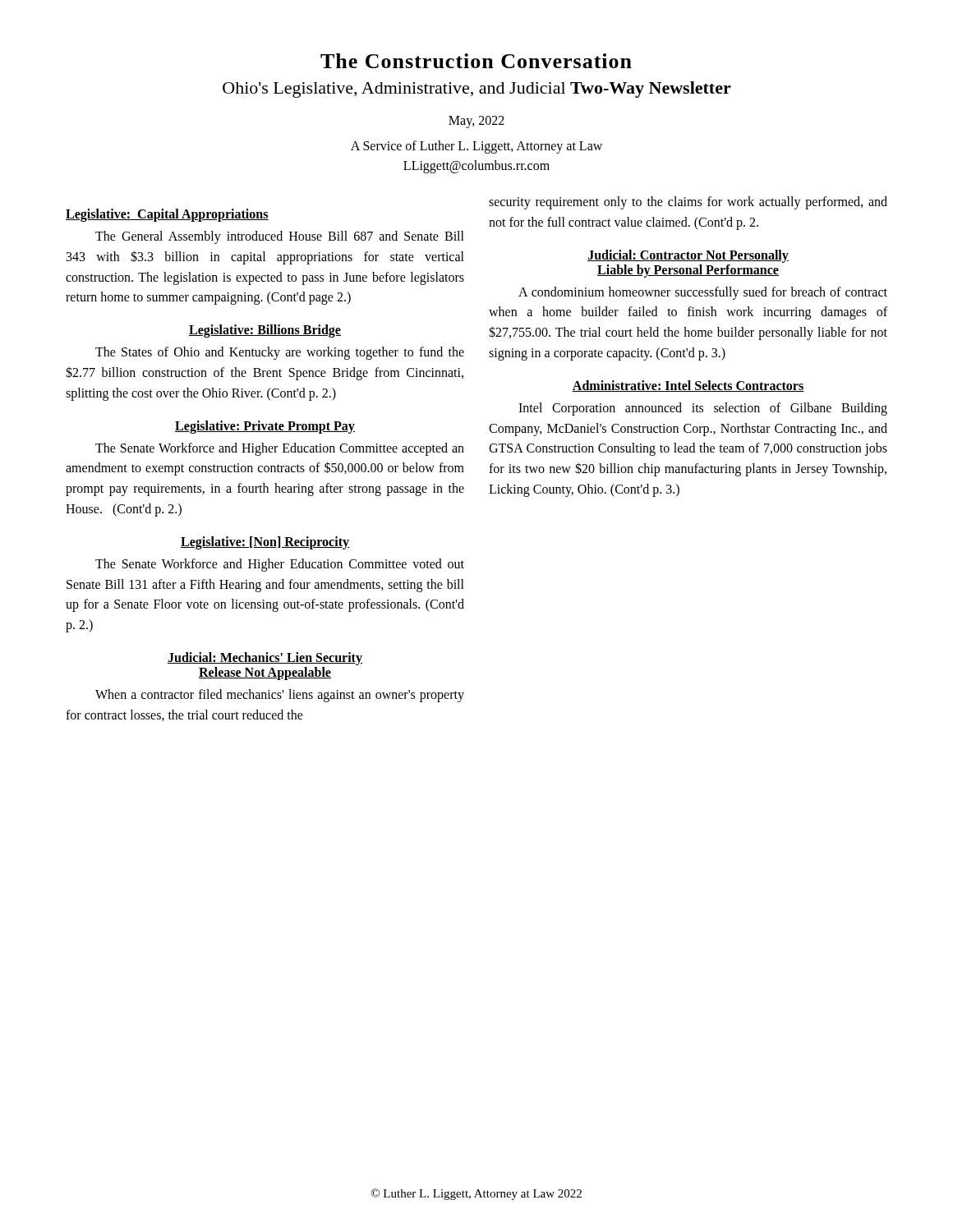Viewport: 953px width, 1232px height.
Task: Find the element starting "The General Assembly introduced House Bill"
Action: tap(265, 267)
